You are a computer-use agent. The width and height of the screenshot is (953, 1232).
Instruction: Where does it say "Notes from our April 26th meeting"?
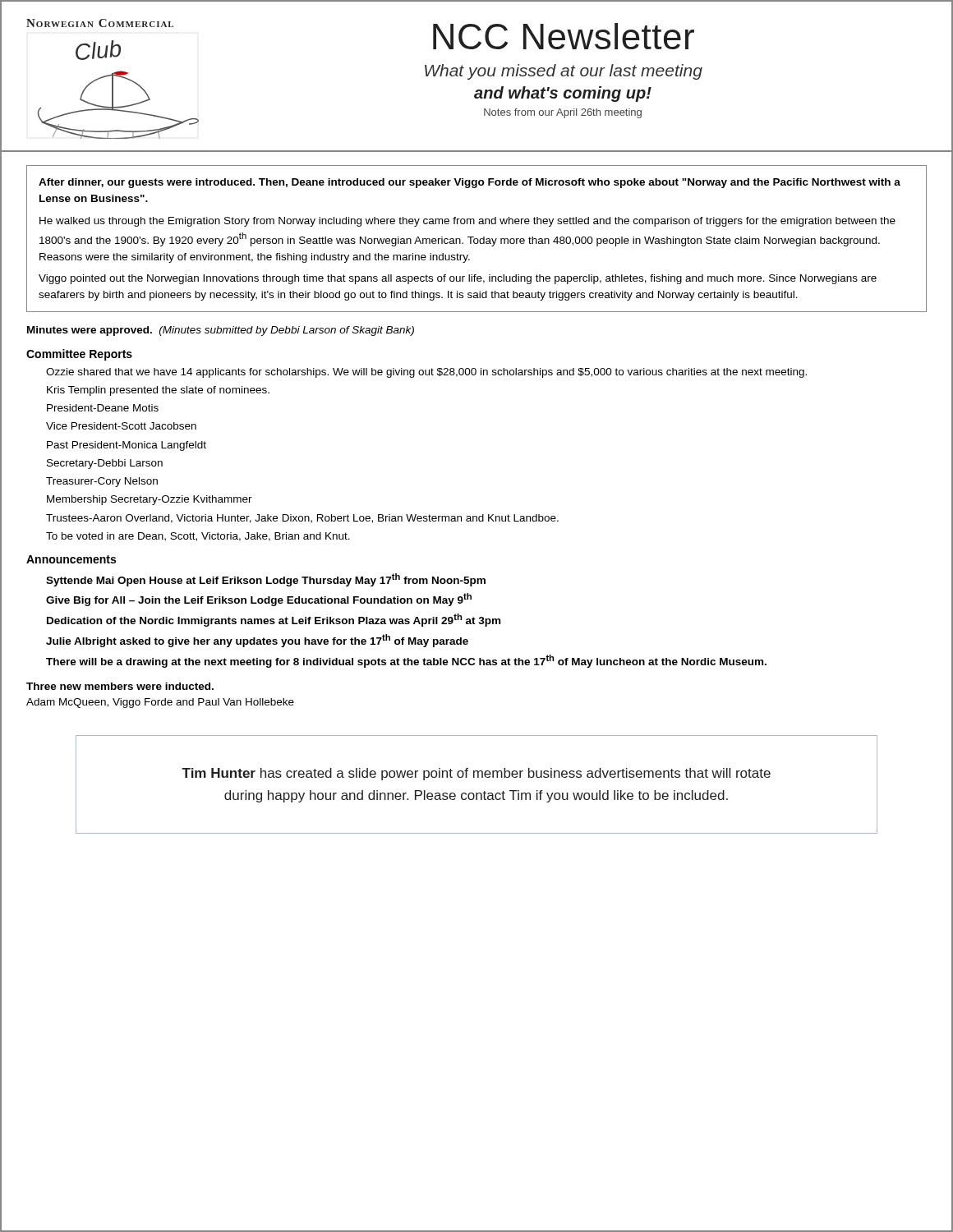click(x=563, y=112)
